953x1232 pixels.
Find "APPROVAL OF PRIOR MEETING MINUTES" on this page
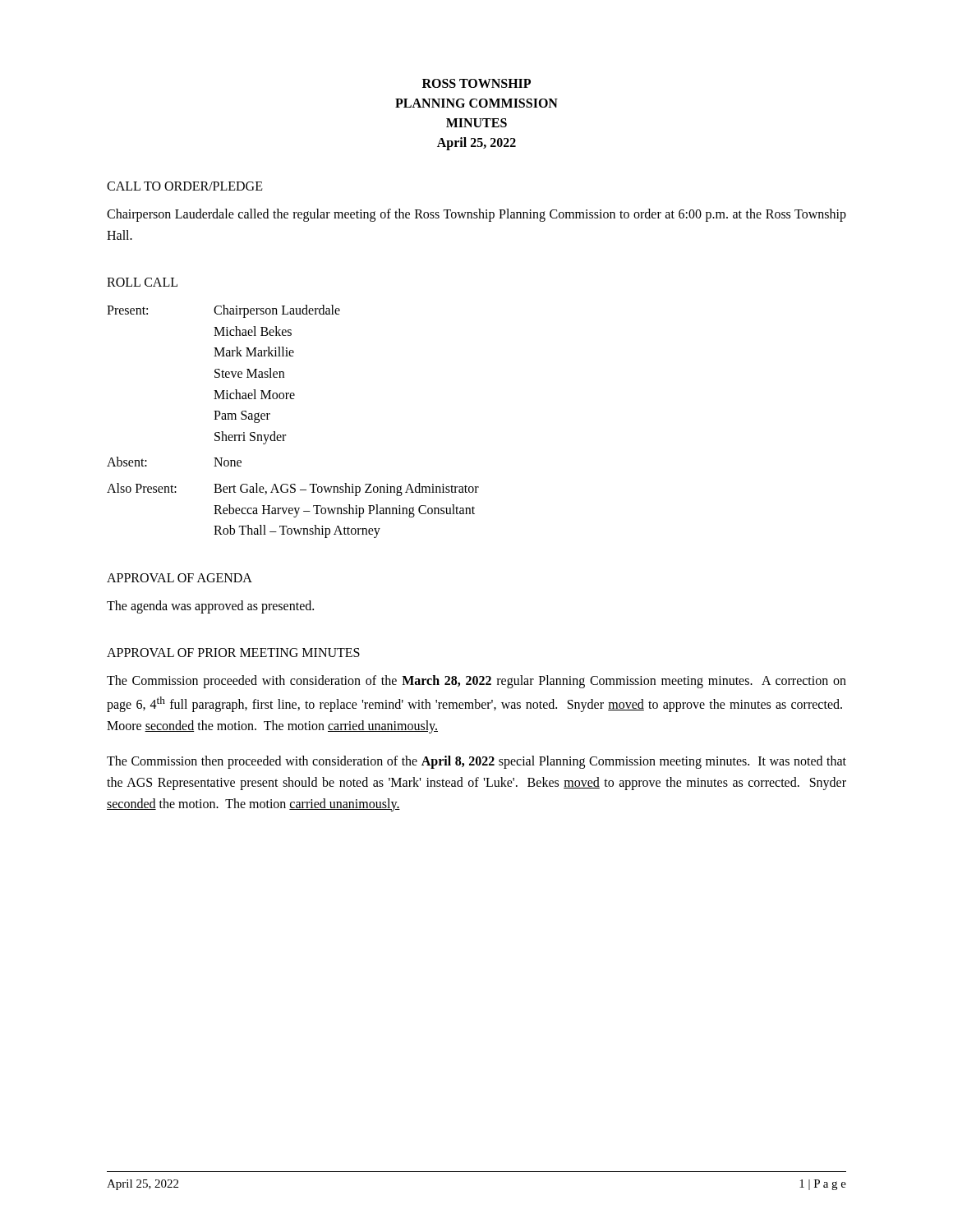click(234, 653)
